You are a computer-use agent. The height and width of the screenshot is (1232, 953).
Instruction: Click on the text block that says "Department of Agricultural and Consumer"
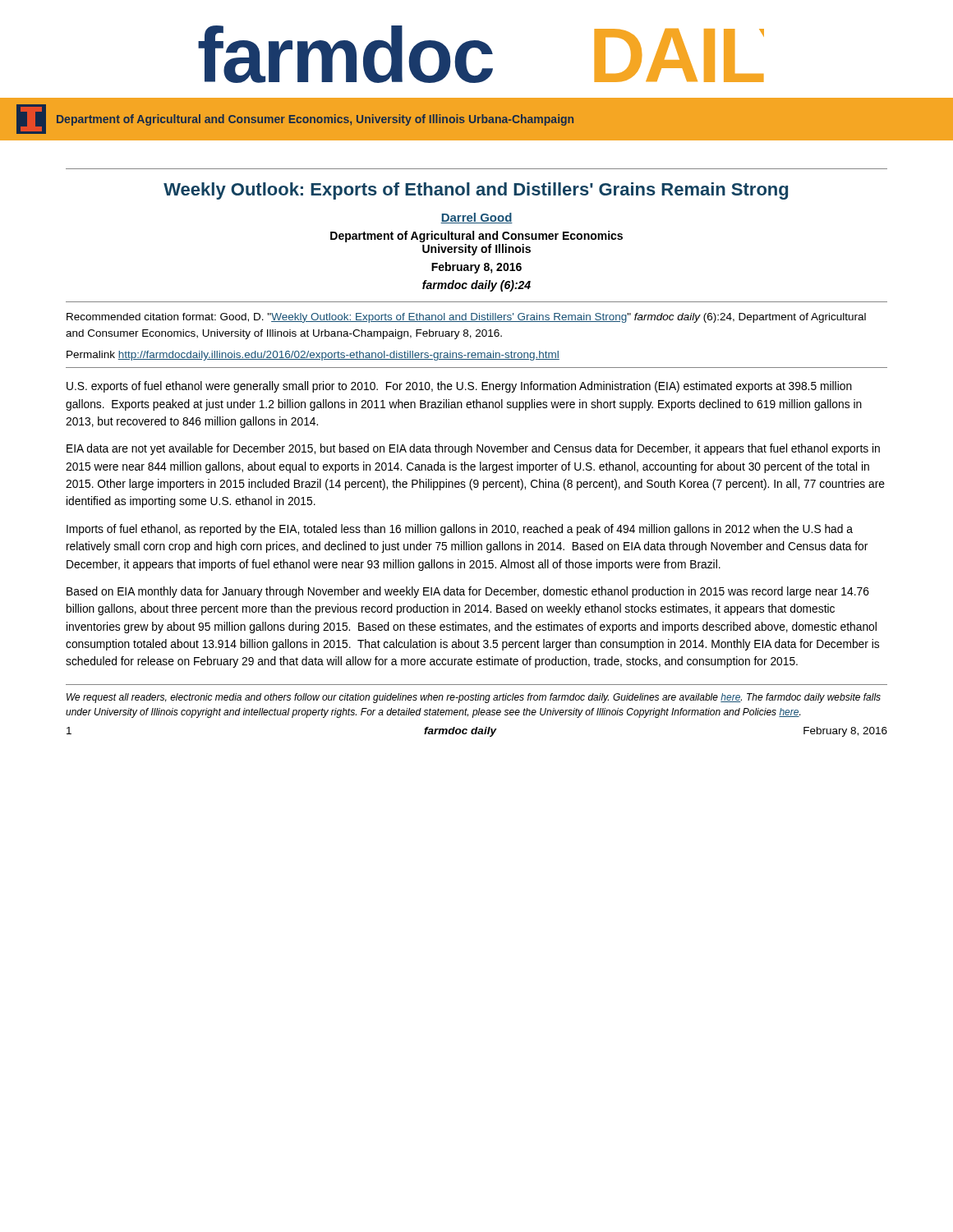point(476,242)
